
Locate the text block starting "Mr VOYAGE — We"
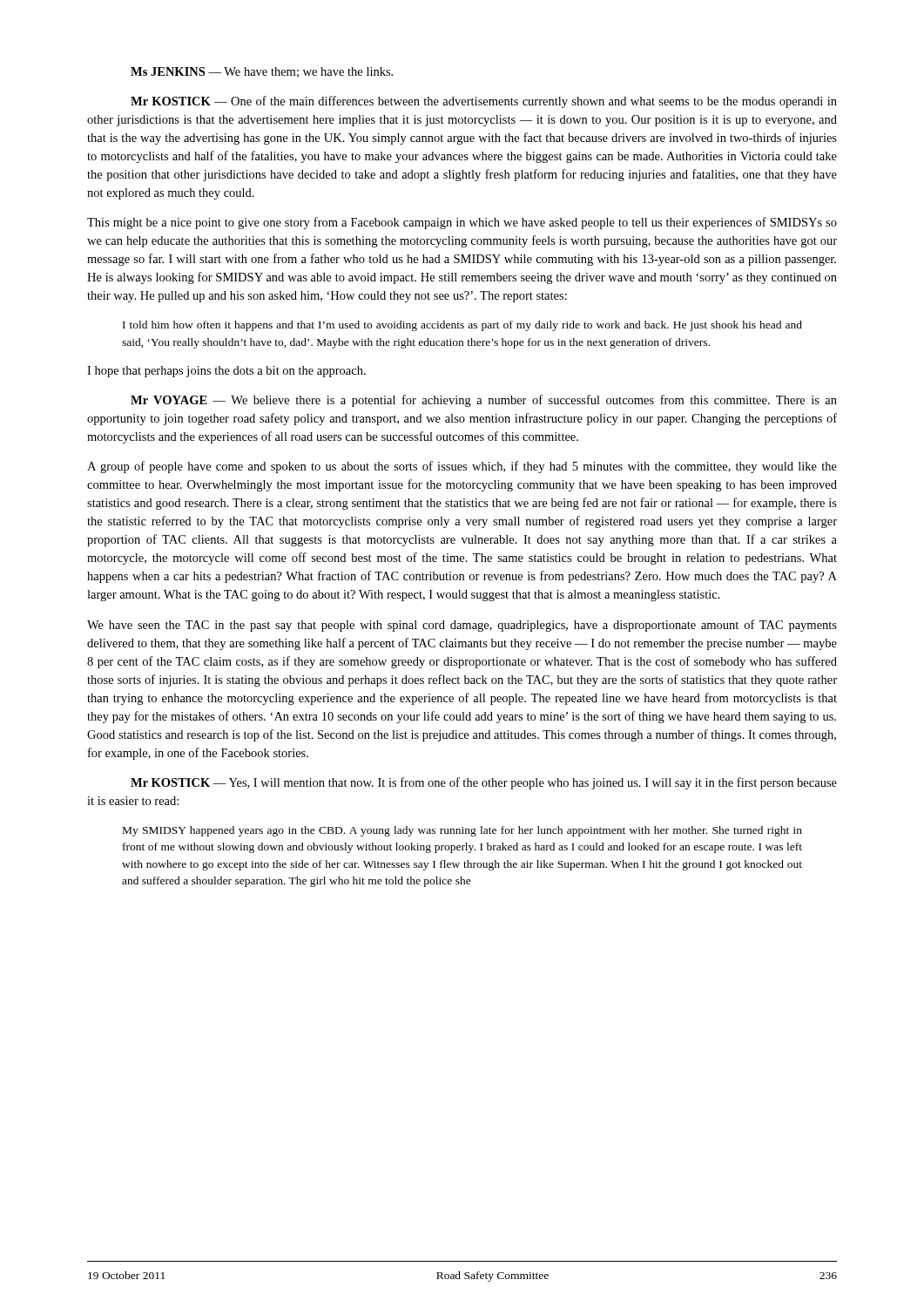click(x=462, y=419)
